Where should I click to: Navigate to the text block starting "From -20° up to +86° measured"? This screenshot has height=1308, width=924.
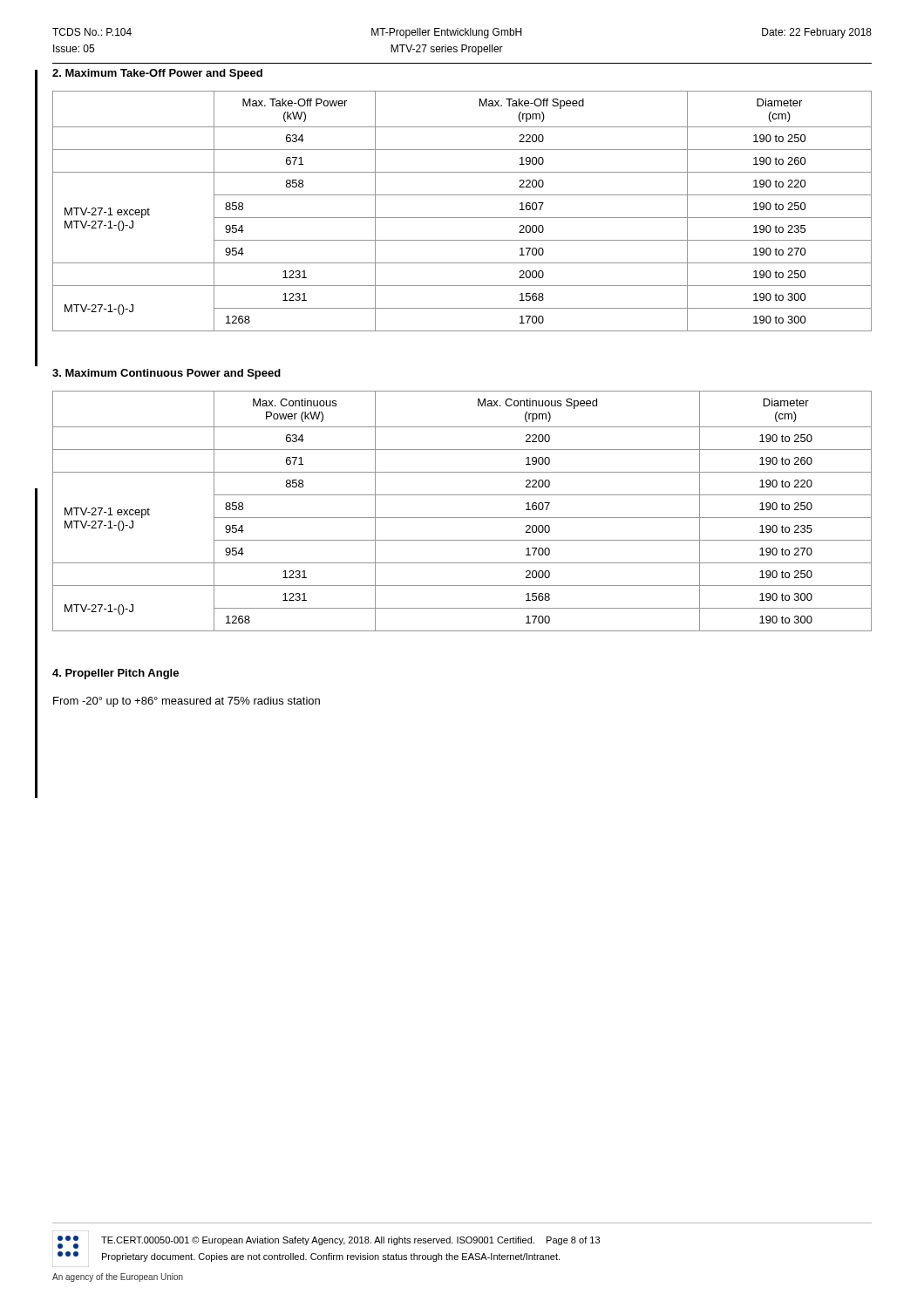[186, 701]
